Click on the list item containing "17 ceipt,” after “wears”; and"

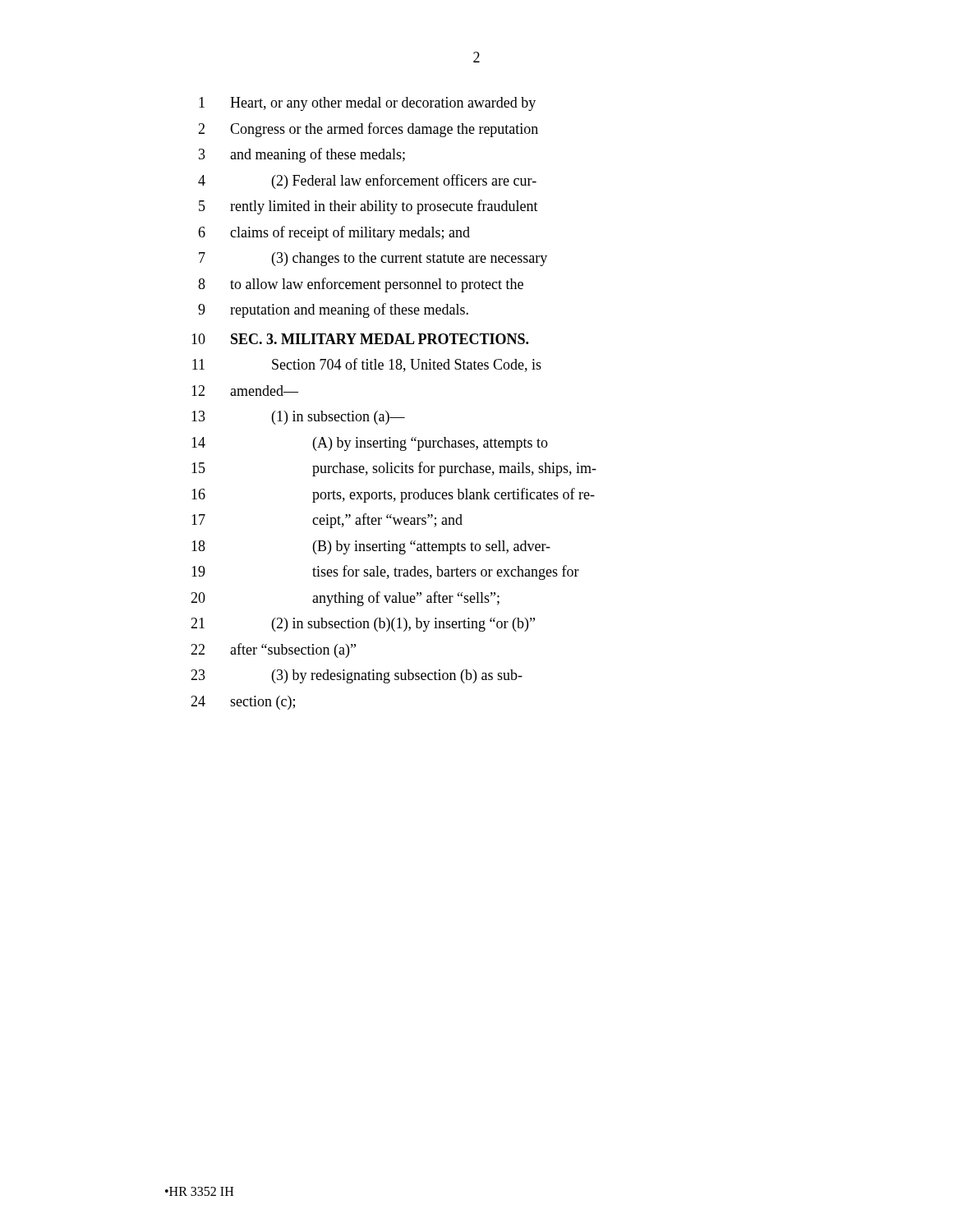tap(327, 521)
